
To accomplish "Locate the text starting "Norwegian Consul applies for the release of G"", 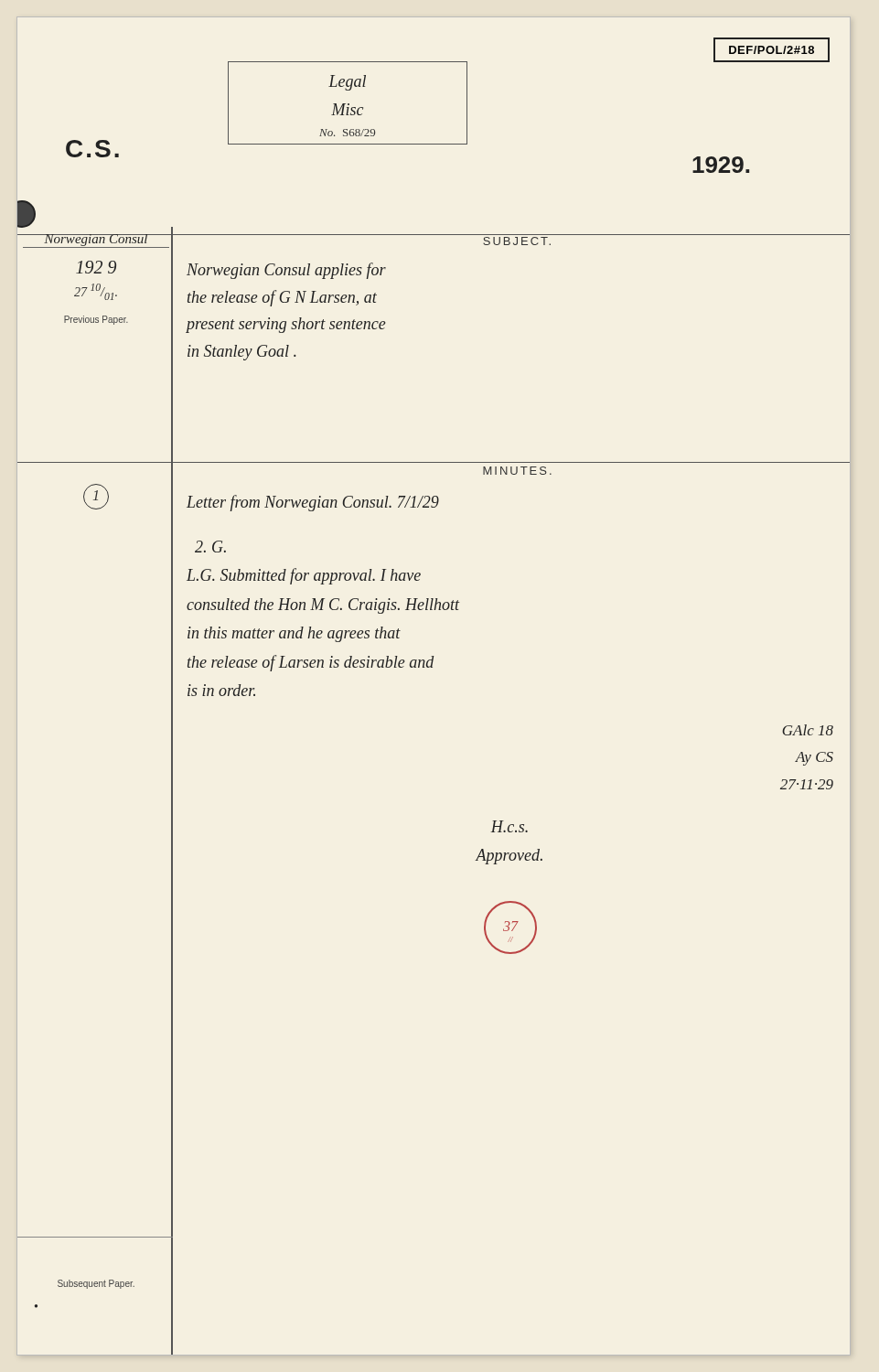I will (286, 311).
